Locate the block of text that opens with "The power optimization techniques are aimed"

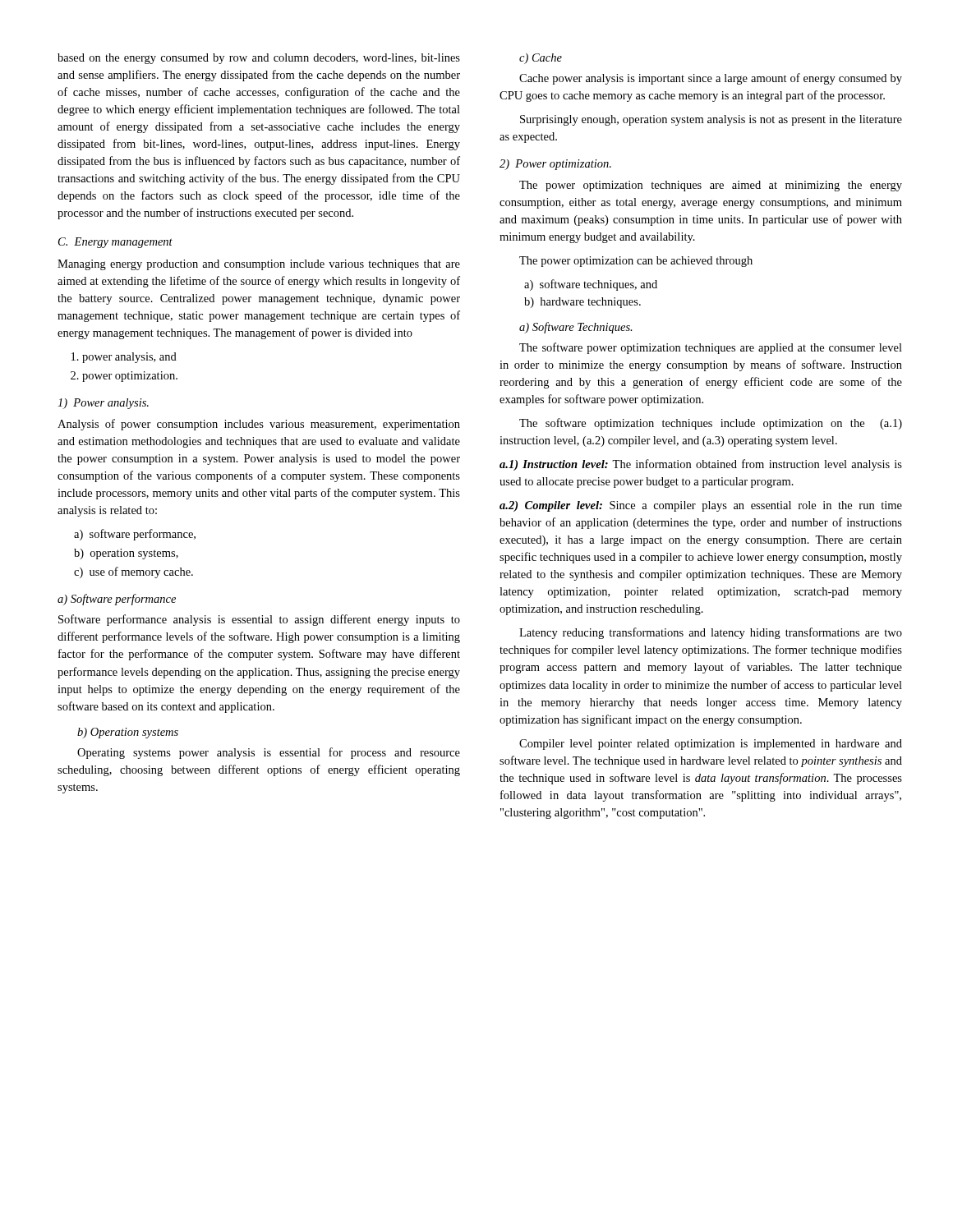(x=701, y=223)
